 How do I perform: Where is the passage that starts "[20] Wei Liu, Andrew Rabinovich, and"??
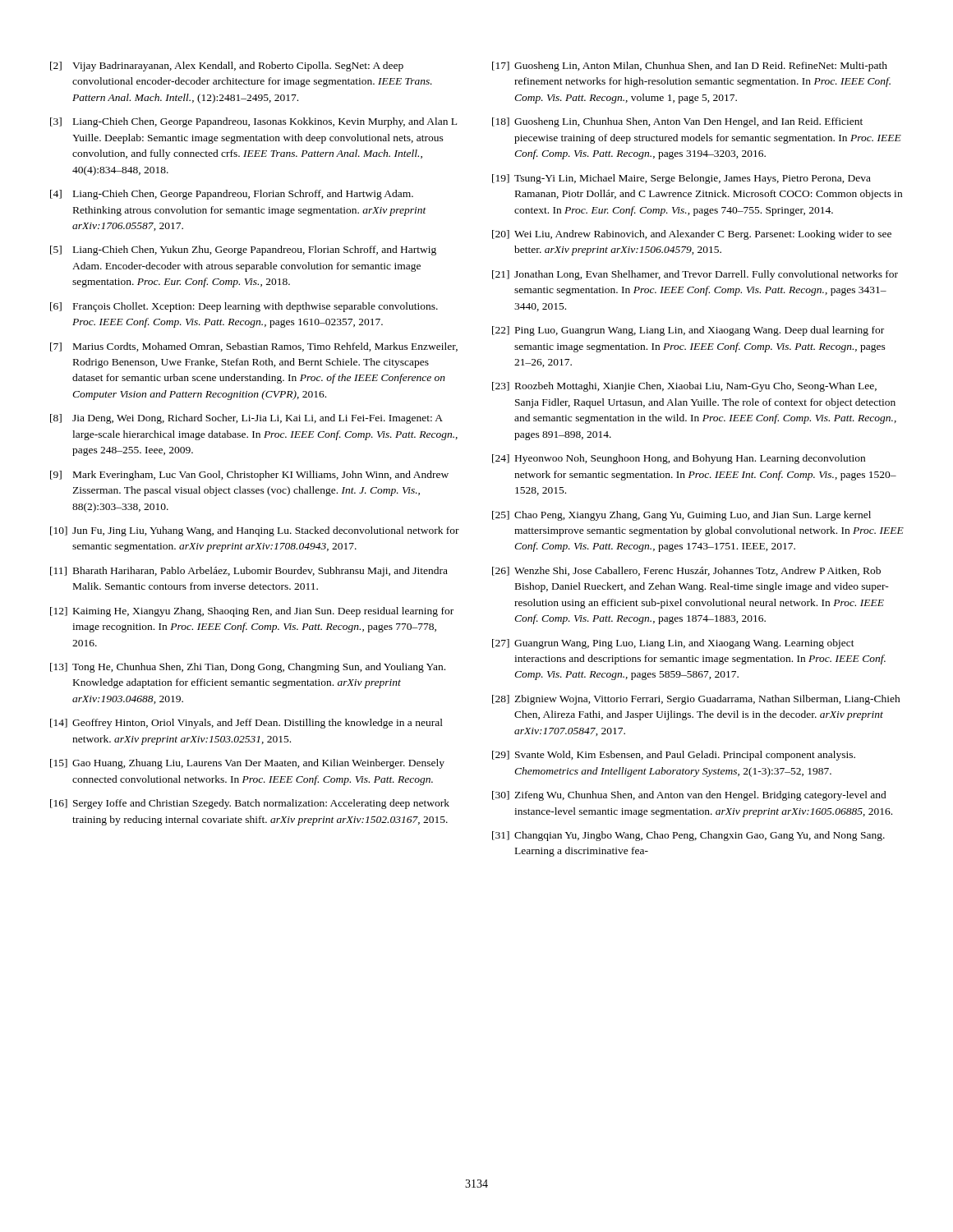[x=698, y=242]
